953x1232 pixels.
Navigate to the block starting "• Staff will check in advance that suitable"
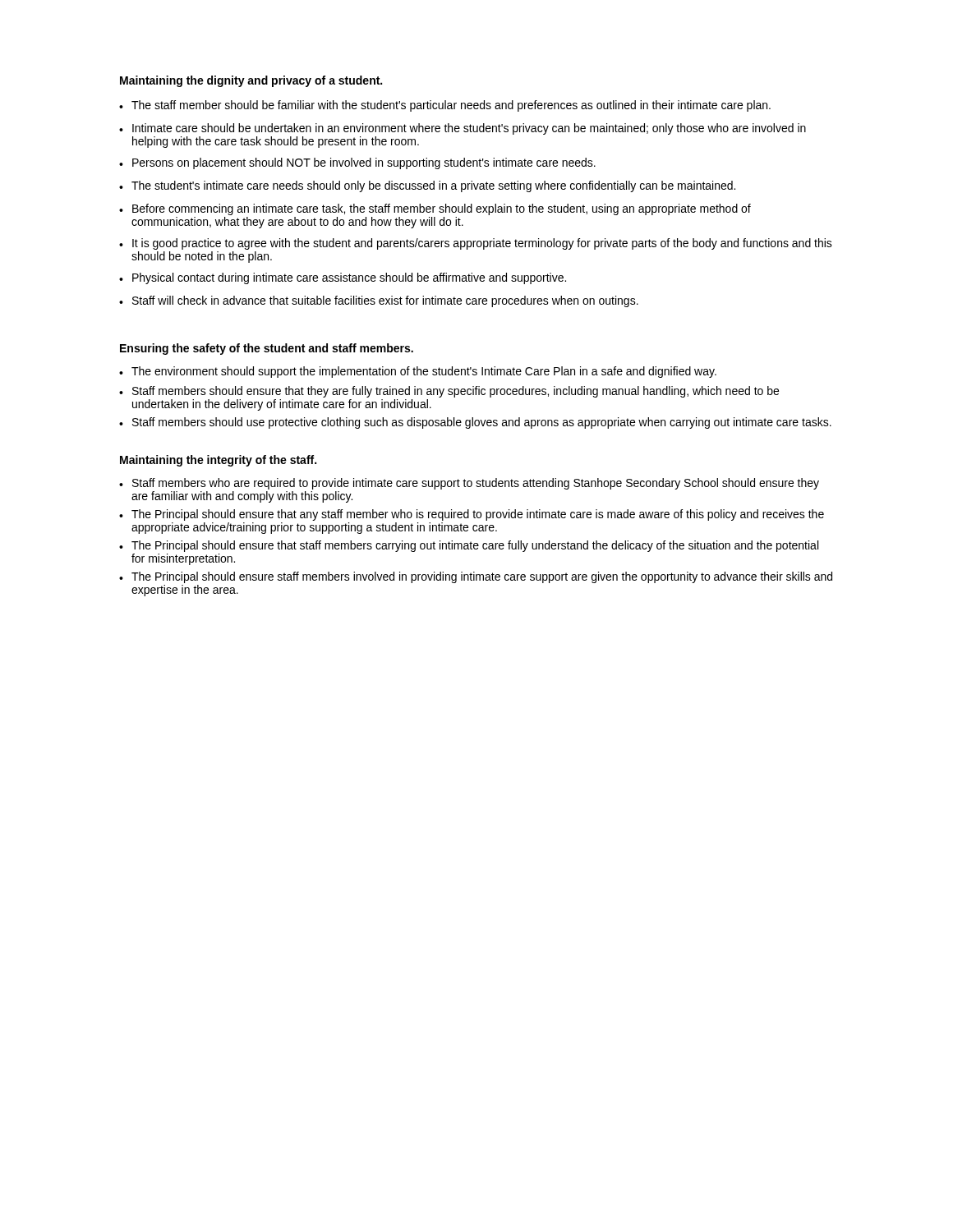(x=379, y=301)
